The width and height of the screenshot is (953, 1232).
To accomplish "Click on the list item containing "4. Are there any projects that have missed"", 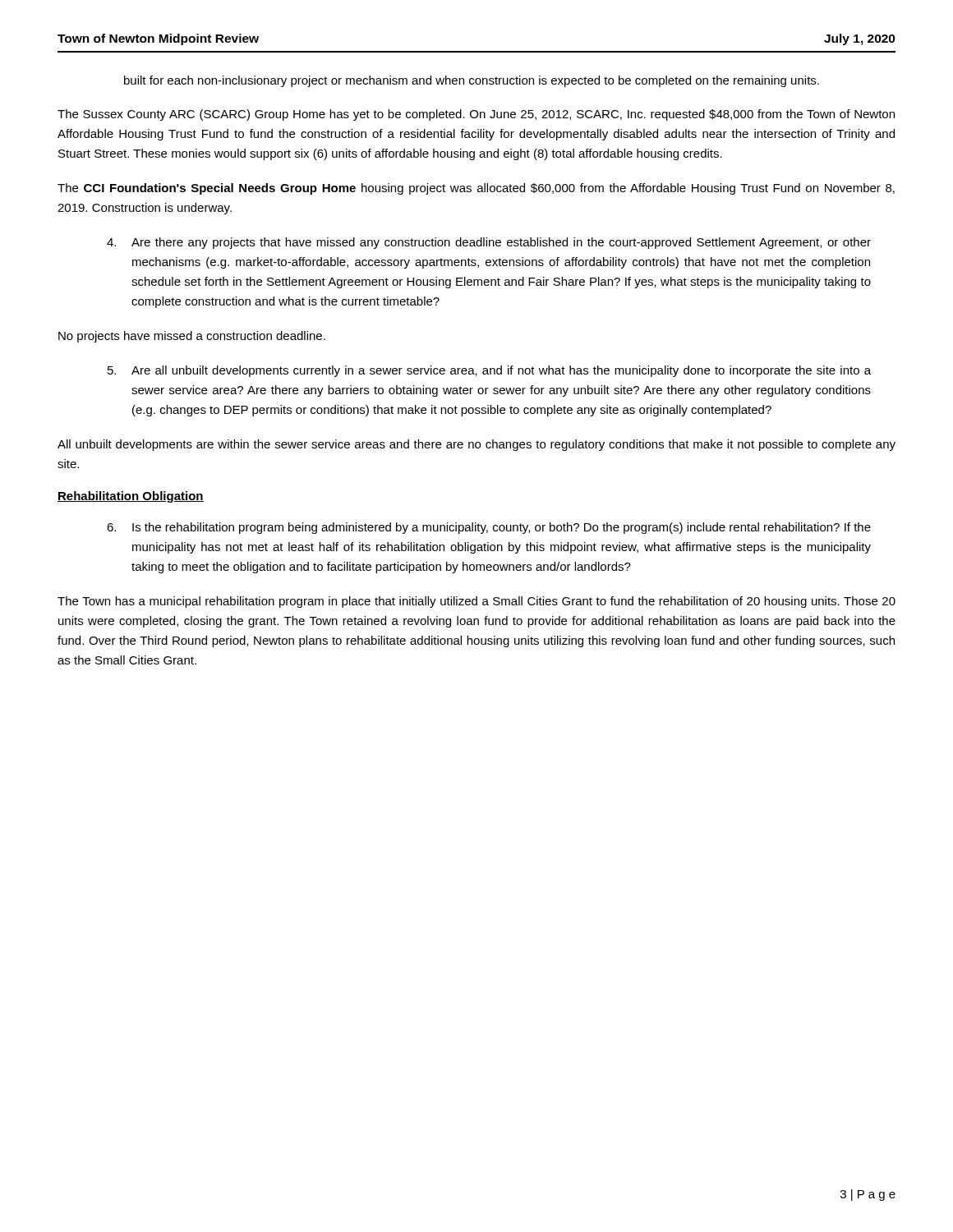I will [x=489, y=272].
